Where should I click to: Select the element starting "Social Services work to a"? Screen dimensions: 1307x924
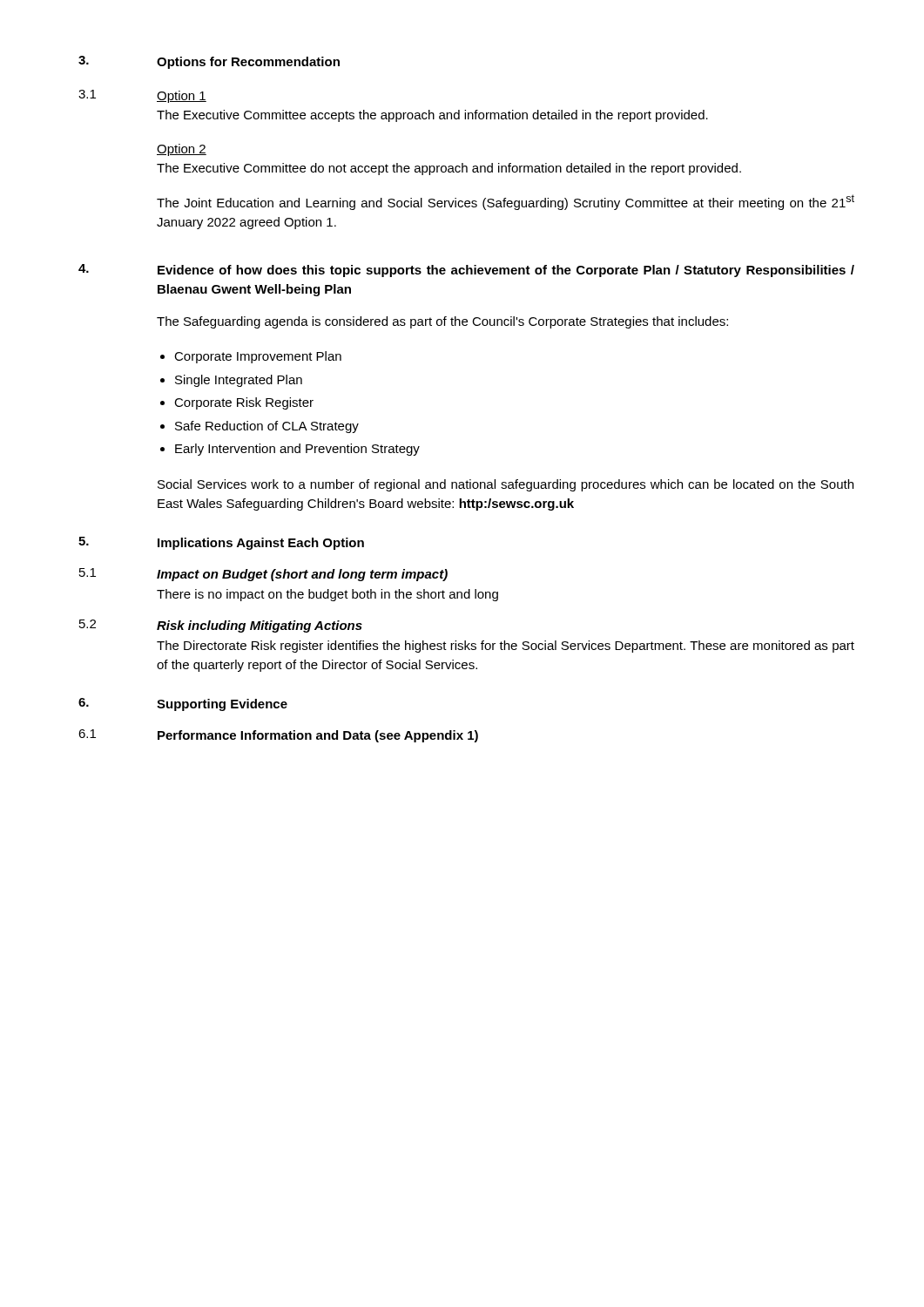pos(506,493)
